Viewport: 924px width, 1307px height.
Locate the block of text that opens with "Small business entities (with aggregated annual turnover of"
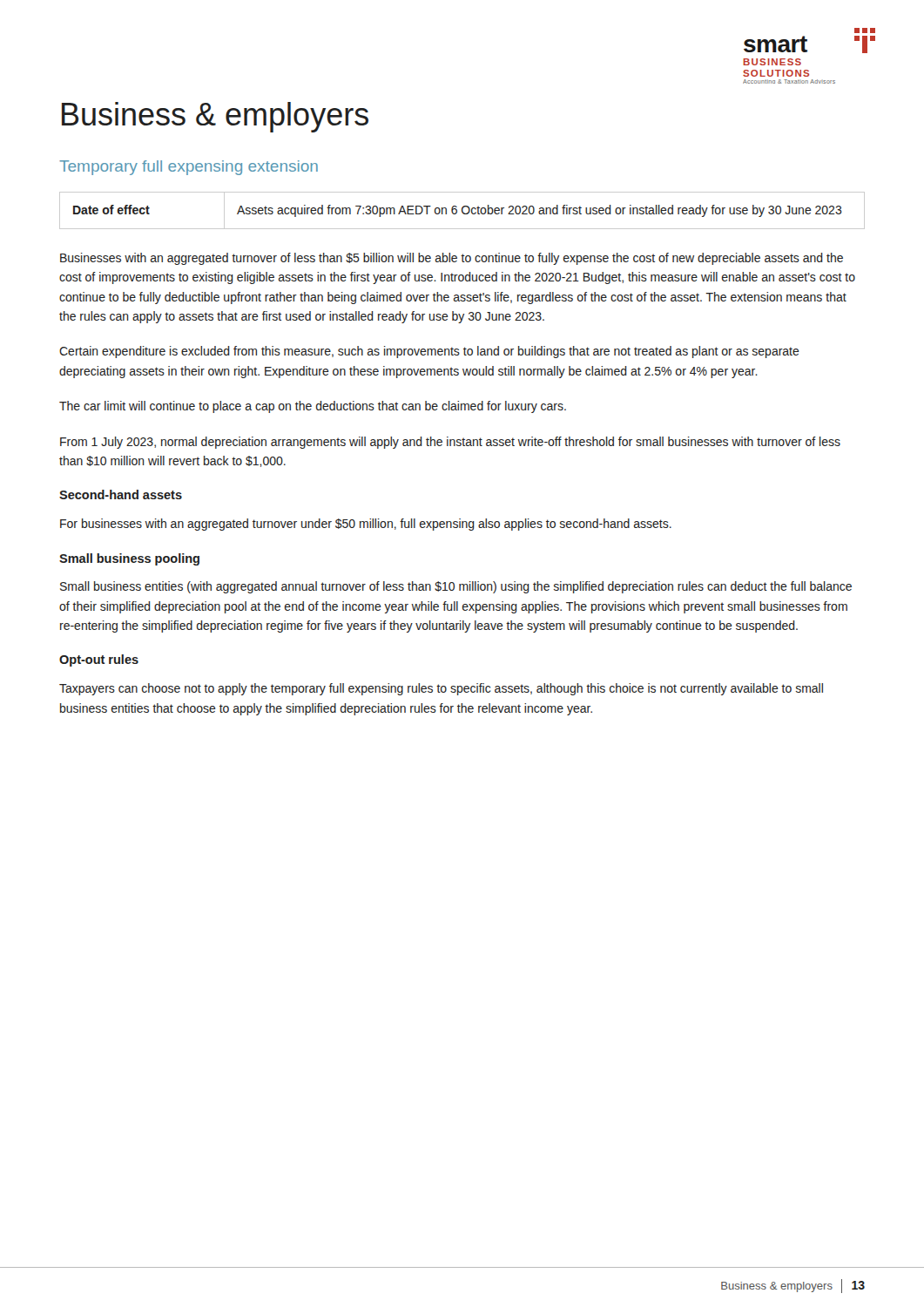[x=456, y=606]
